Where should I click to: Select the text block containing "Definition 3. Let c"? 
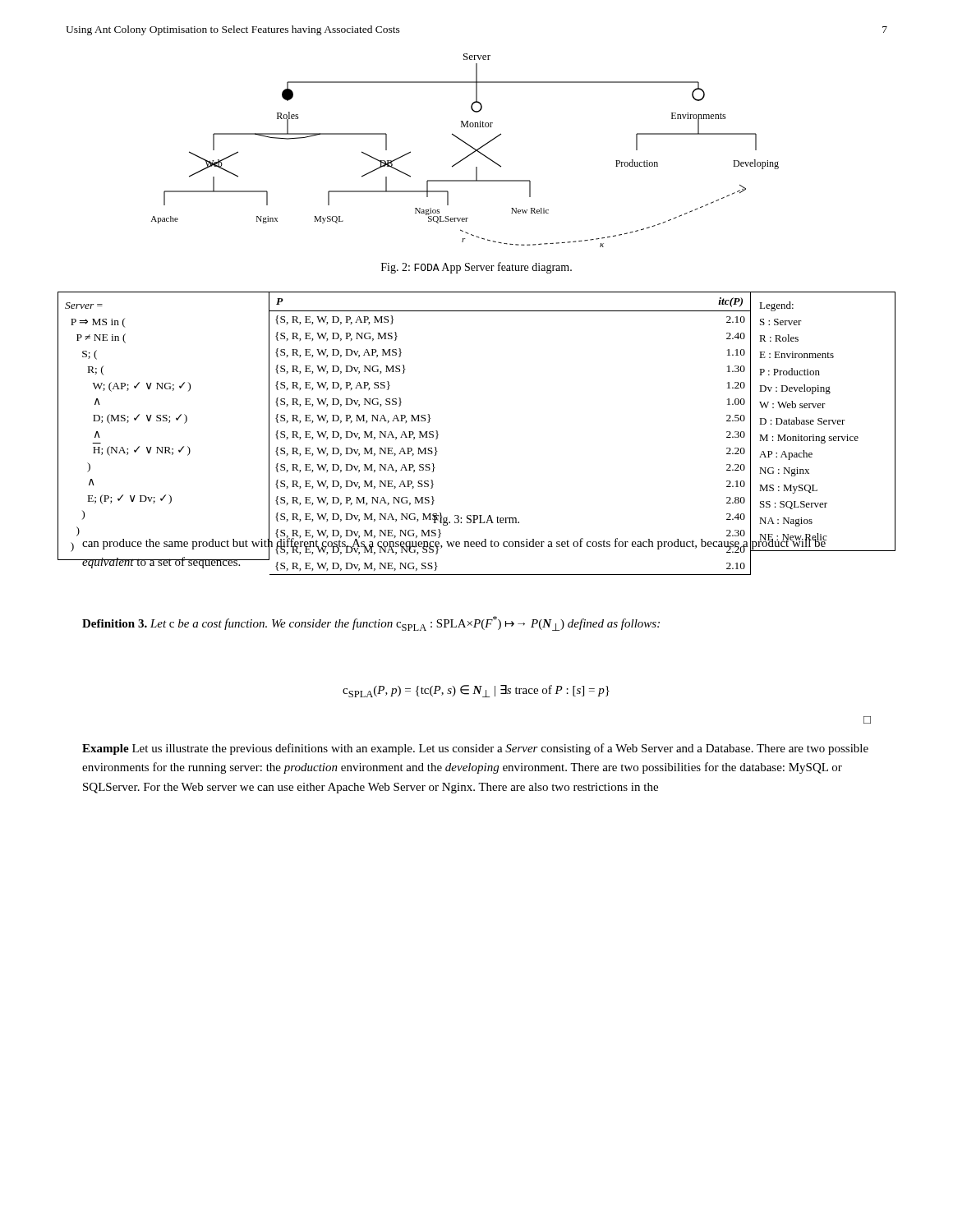coord(371,623)
